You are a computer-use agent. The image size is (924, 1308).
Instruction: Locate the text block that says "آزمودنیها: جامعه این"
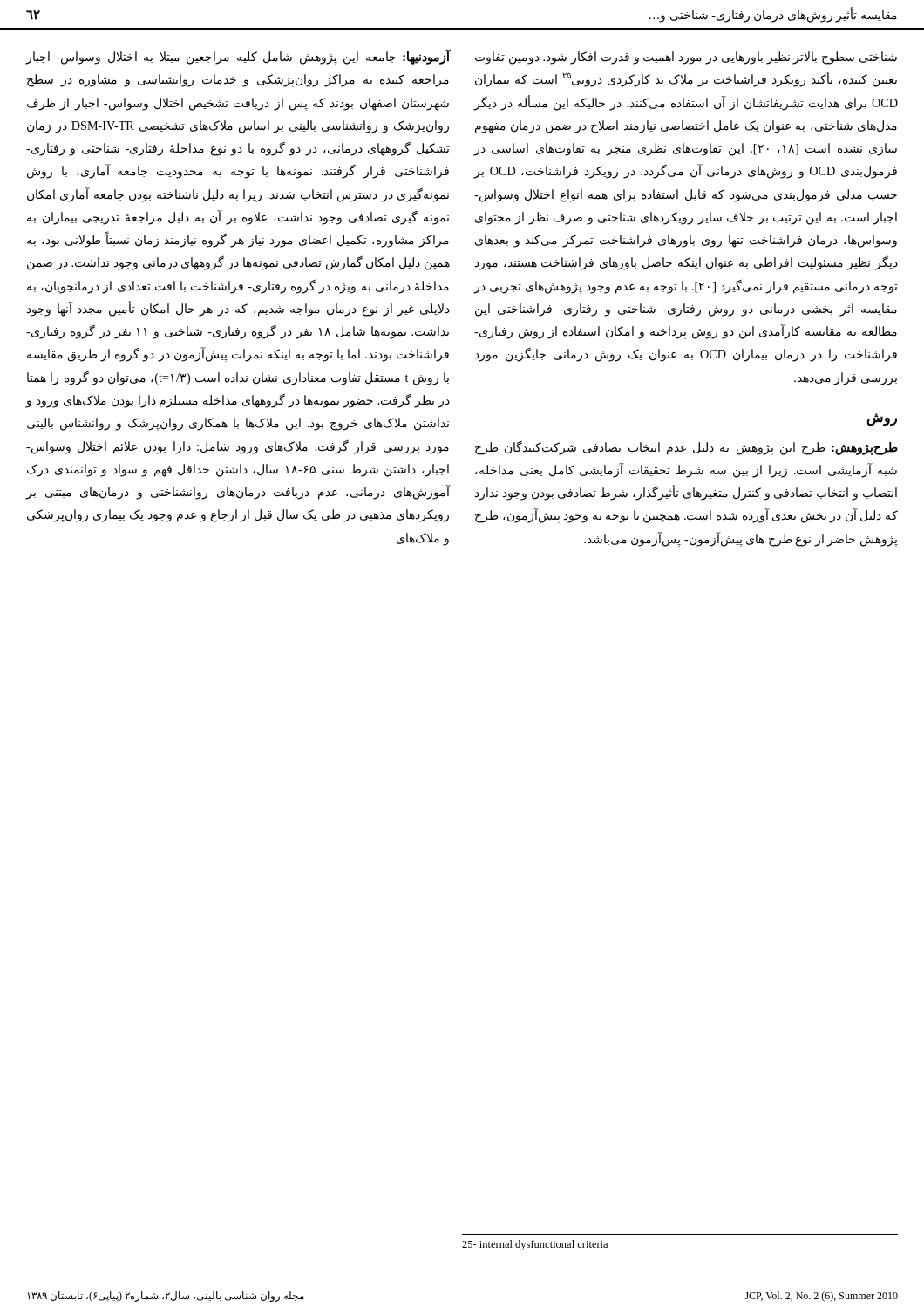coord(238,297)
